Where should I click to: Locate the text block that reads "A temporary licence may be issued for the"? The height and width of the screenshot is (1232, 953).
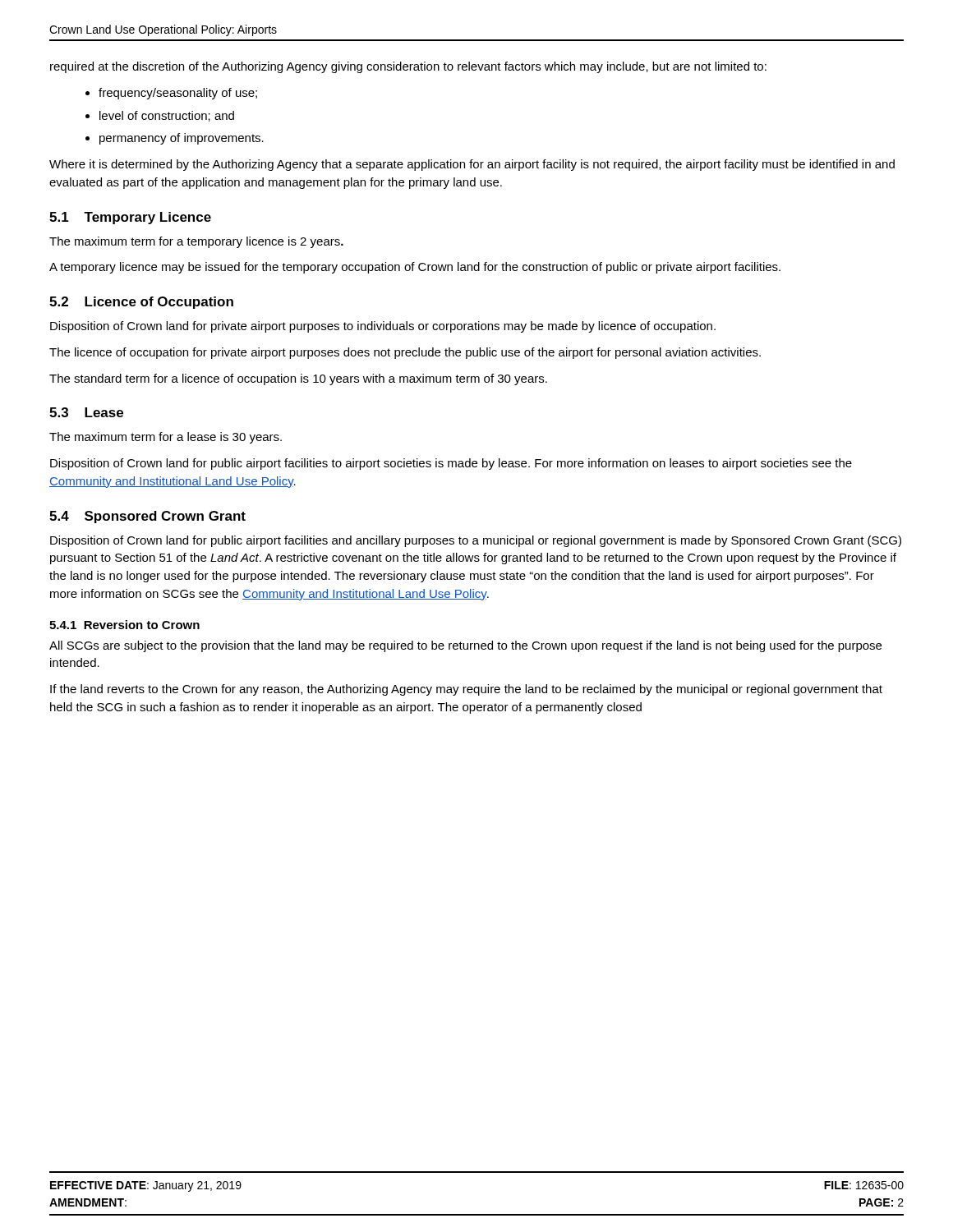[x=415, y=267]
